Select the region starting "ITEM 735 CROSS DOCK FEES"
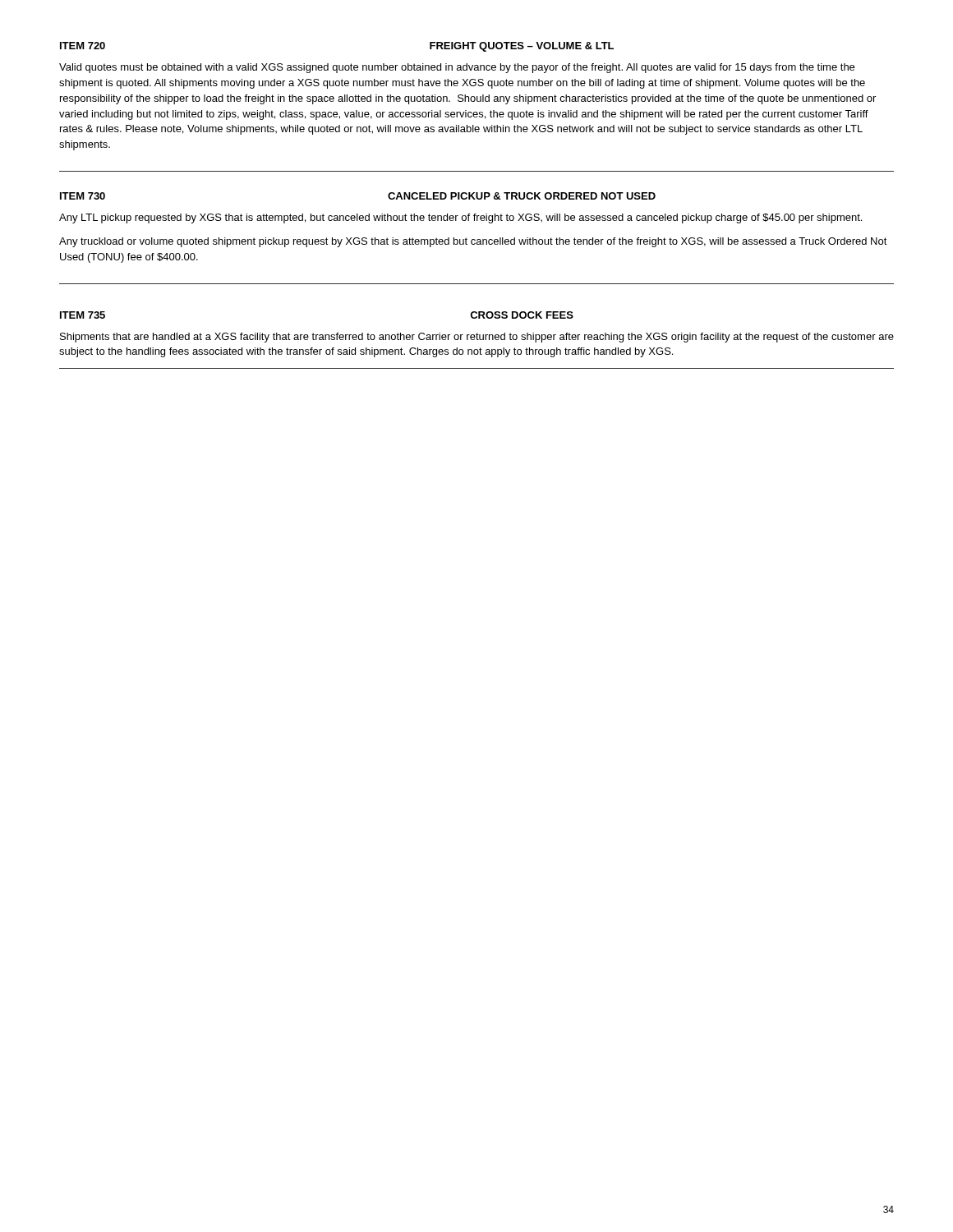Viewport: 953px width, 1232px height. (476, 315)
